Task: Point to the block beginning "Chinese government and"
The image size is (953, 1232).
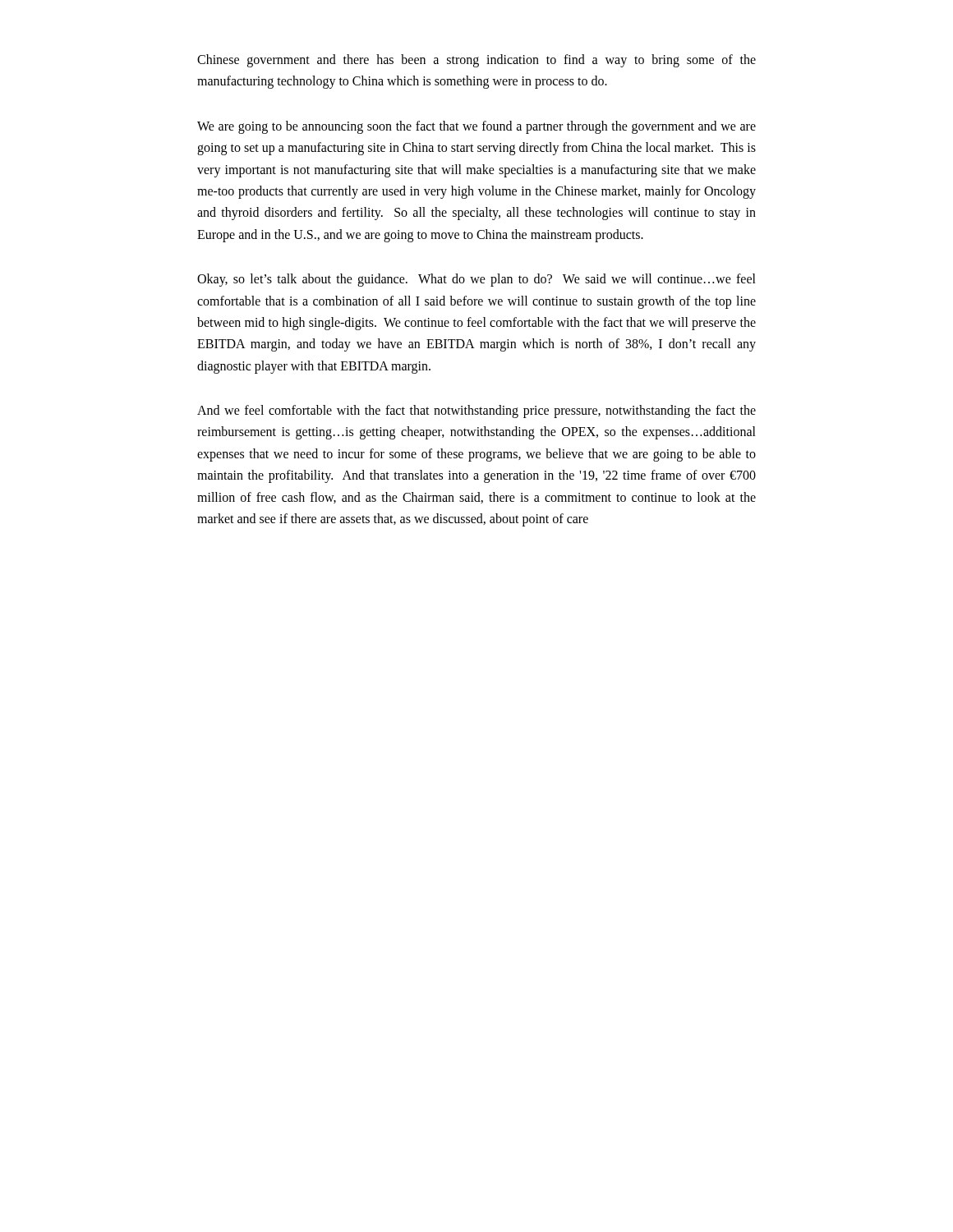Action: point(476,70)
